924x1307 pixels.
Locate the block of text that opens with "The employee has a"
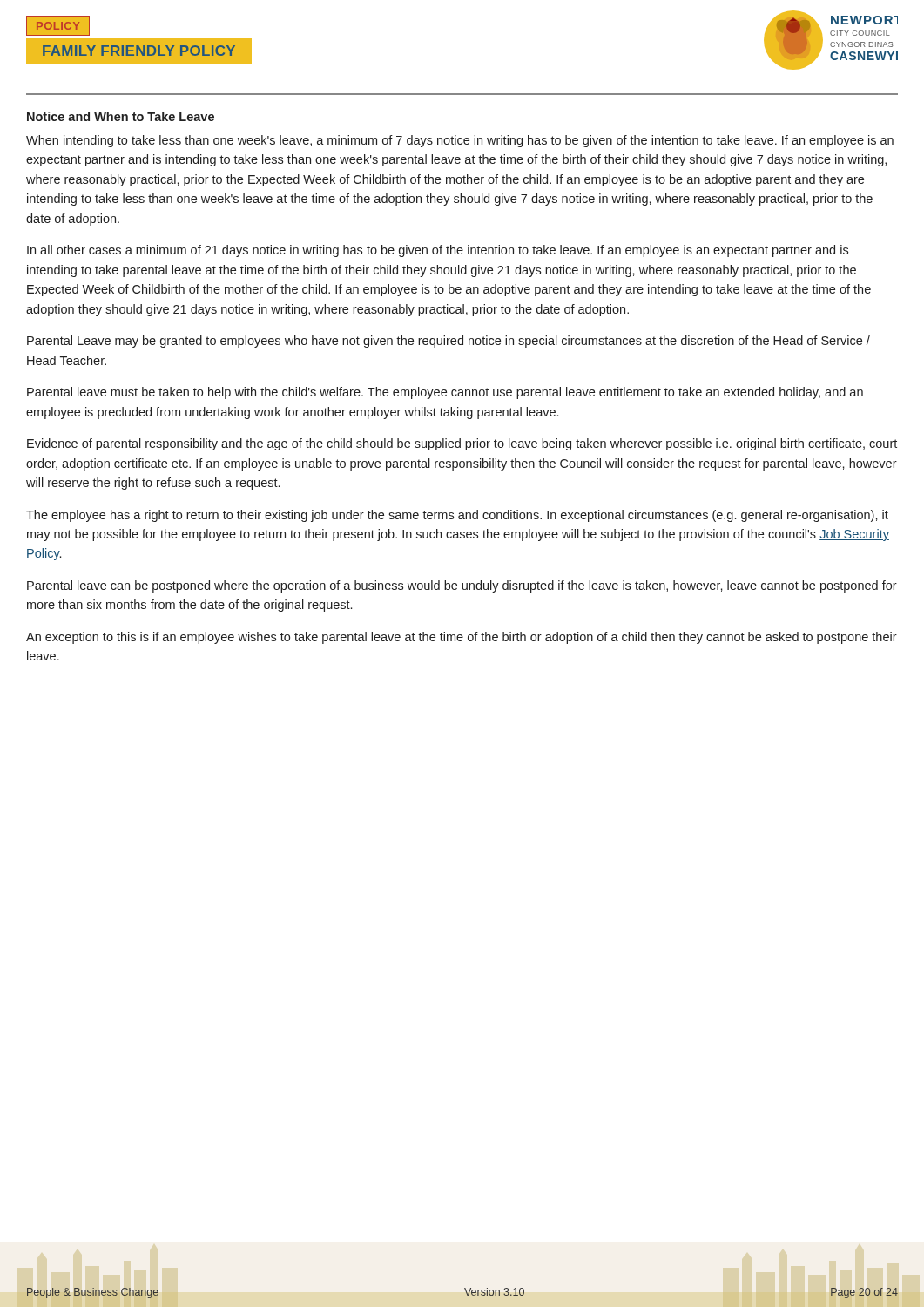pyautogui.click(x=458, y=534)
